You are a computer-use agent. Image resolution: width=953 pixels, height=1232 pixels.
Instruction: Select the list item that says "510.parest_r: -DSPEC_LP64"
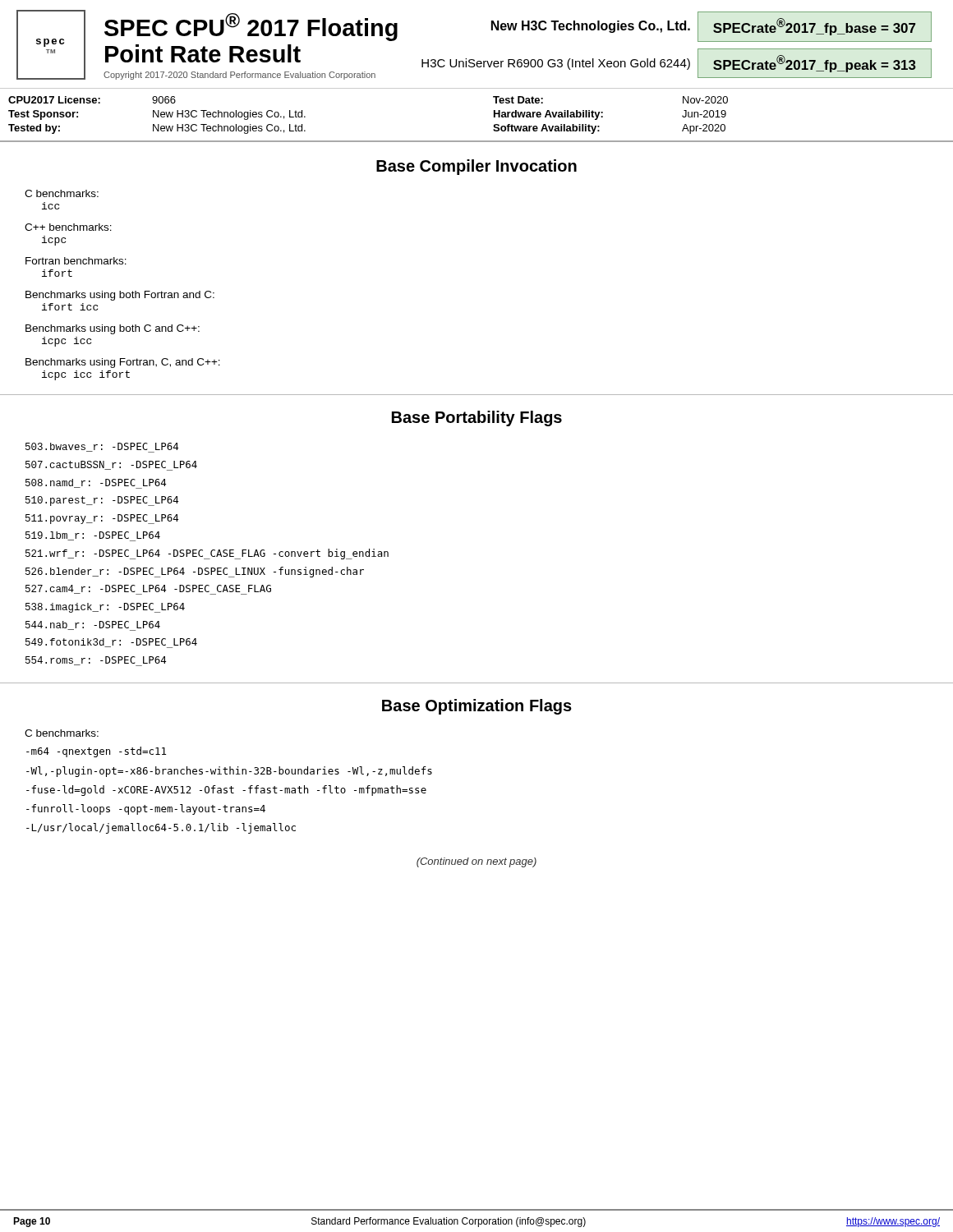tap(102, 500)
